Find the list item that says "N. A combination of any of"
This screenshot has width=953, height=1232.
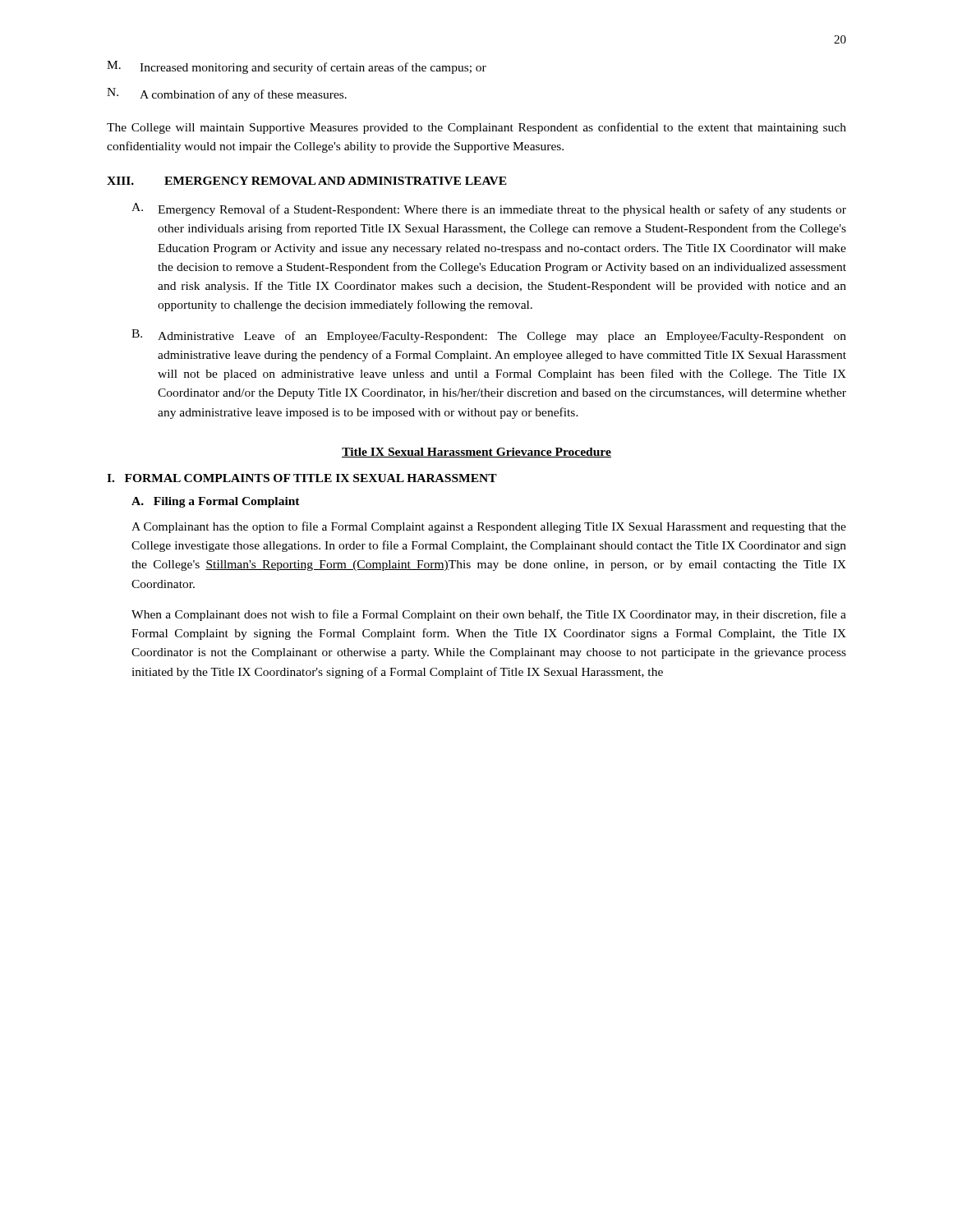[x=227, y=94]
